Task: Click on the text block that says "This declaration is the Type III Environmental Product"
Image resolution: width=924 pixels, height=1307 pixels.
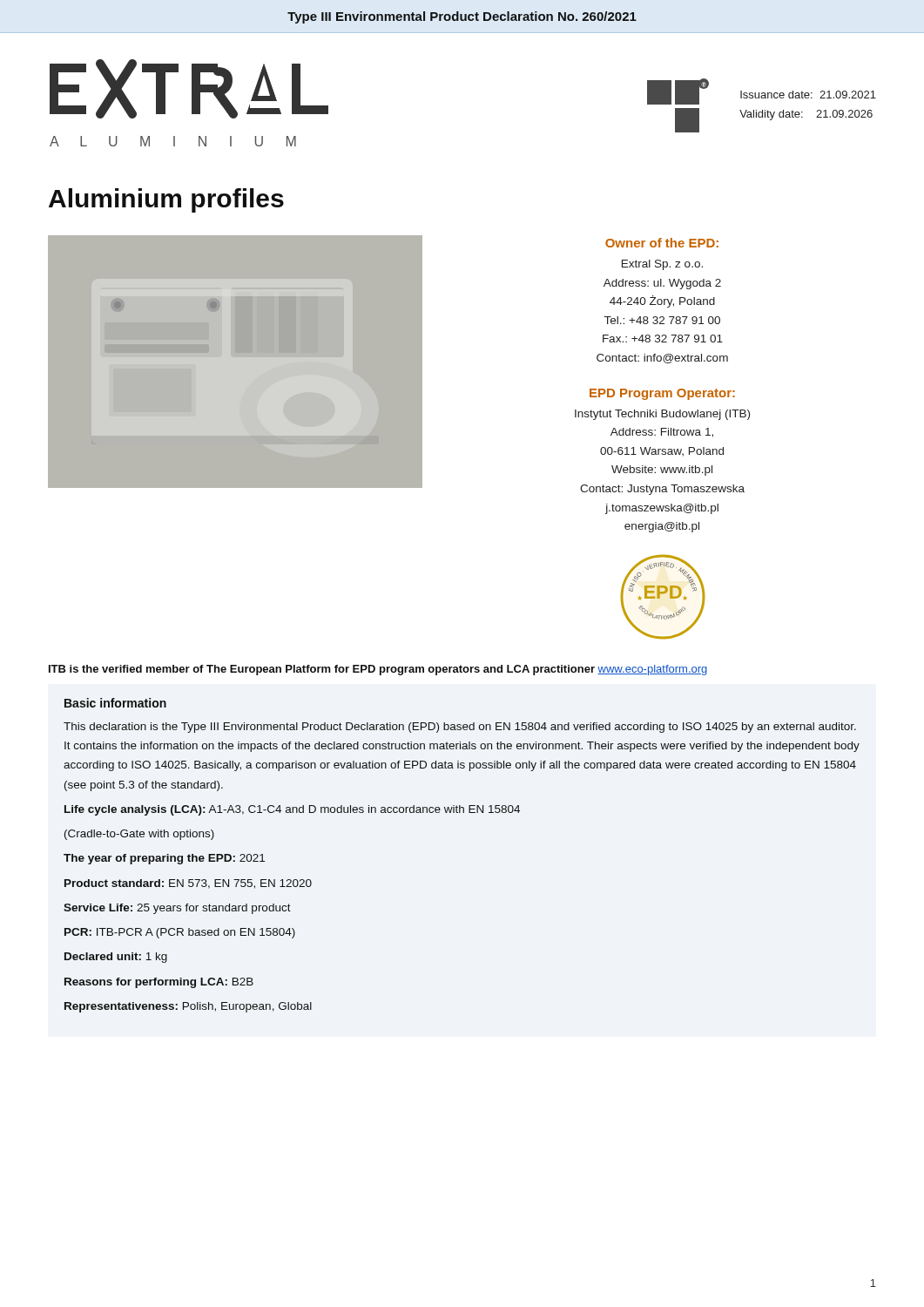Action: 460,728
